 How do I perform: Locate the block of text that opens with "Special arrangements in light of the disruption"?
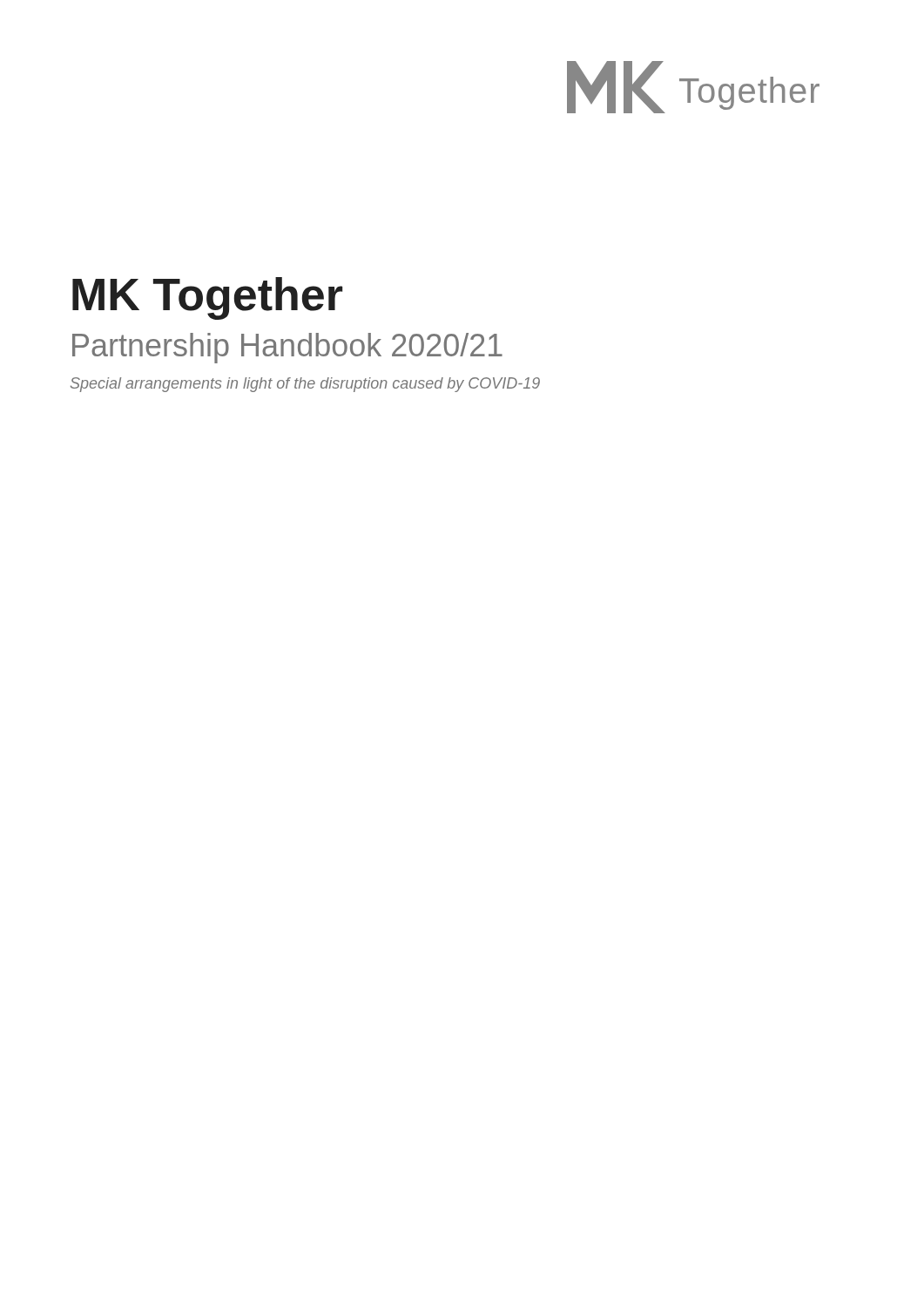305,384
